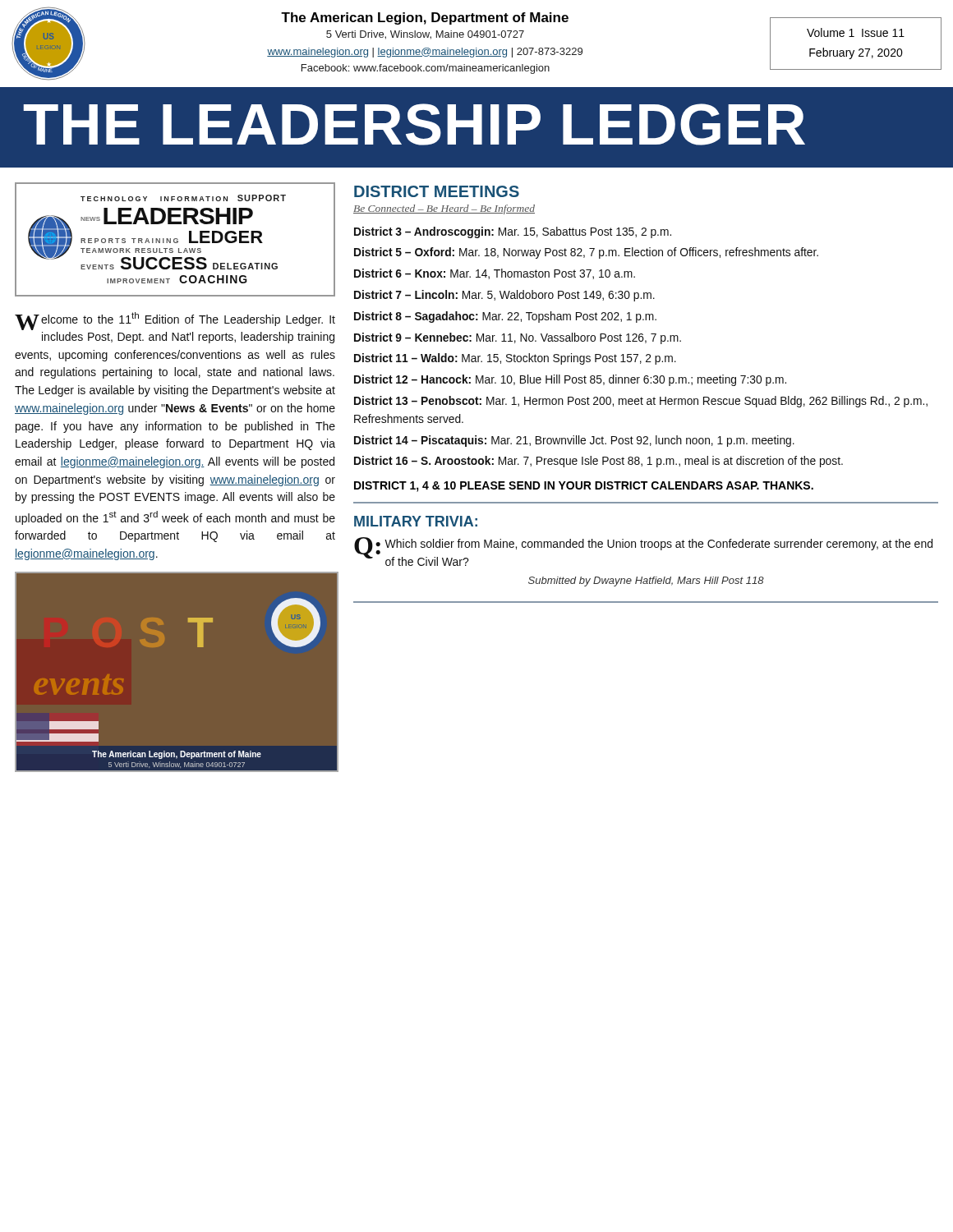The width and height of the screenshot is (953, 1232).
Task: Locate the text "THE LEADERSHIP LEDGER"
Action: 415,124
